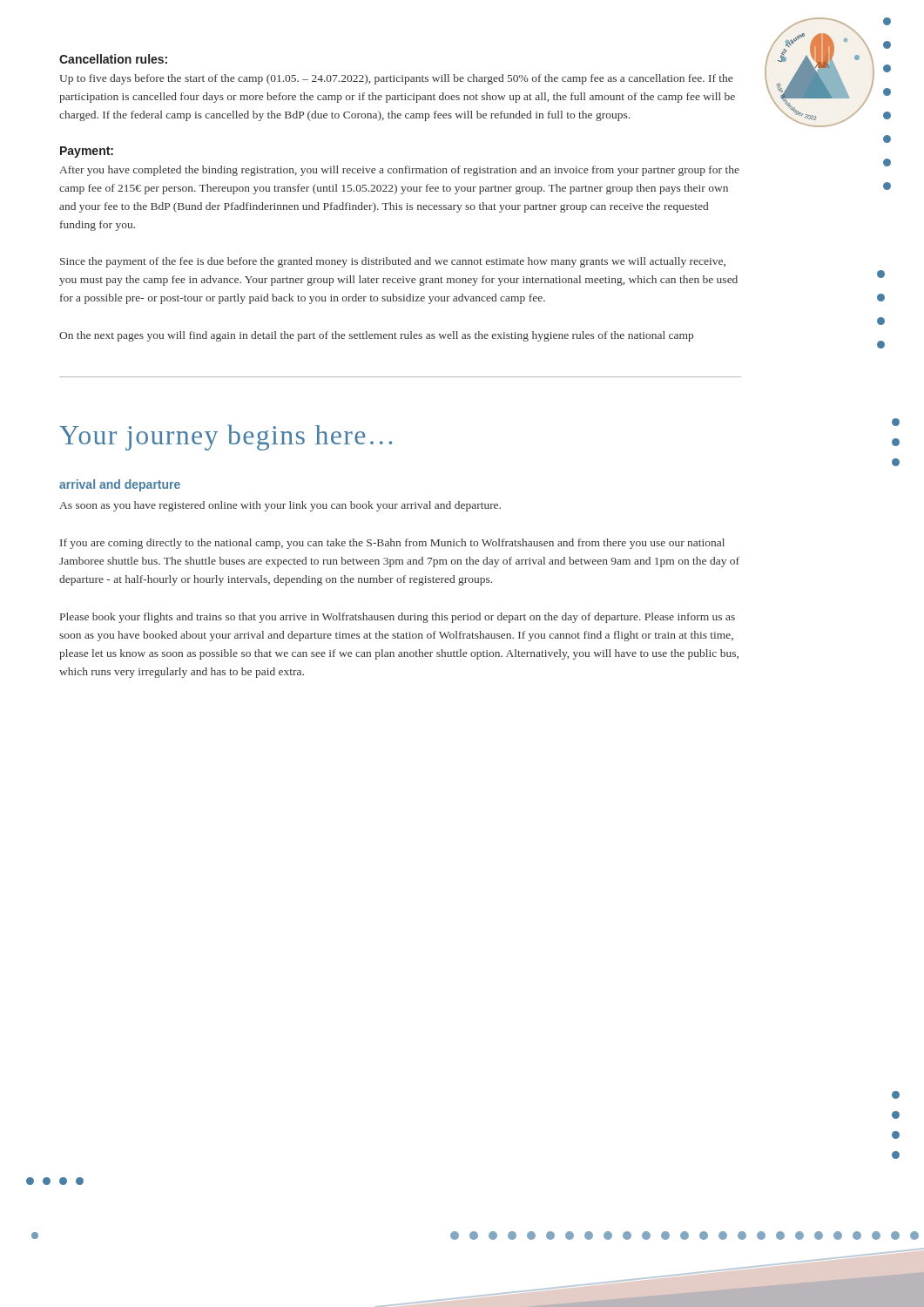Navigate to the block starting "arrival and departure"
Viewport: 924px width, 1307px height.
click(120, 485)
